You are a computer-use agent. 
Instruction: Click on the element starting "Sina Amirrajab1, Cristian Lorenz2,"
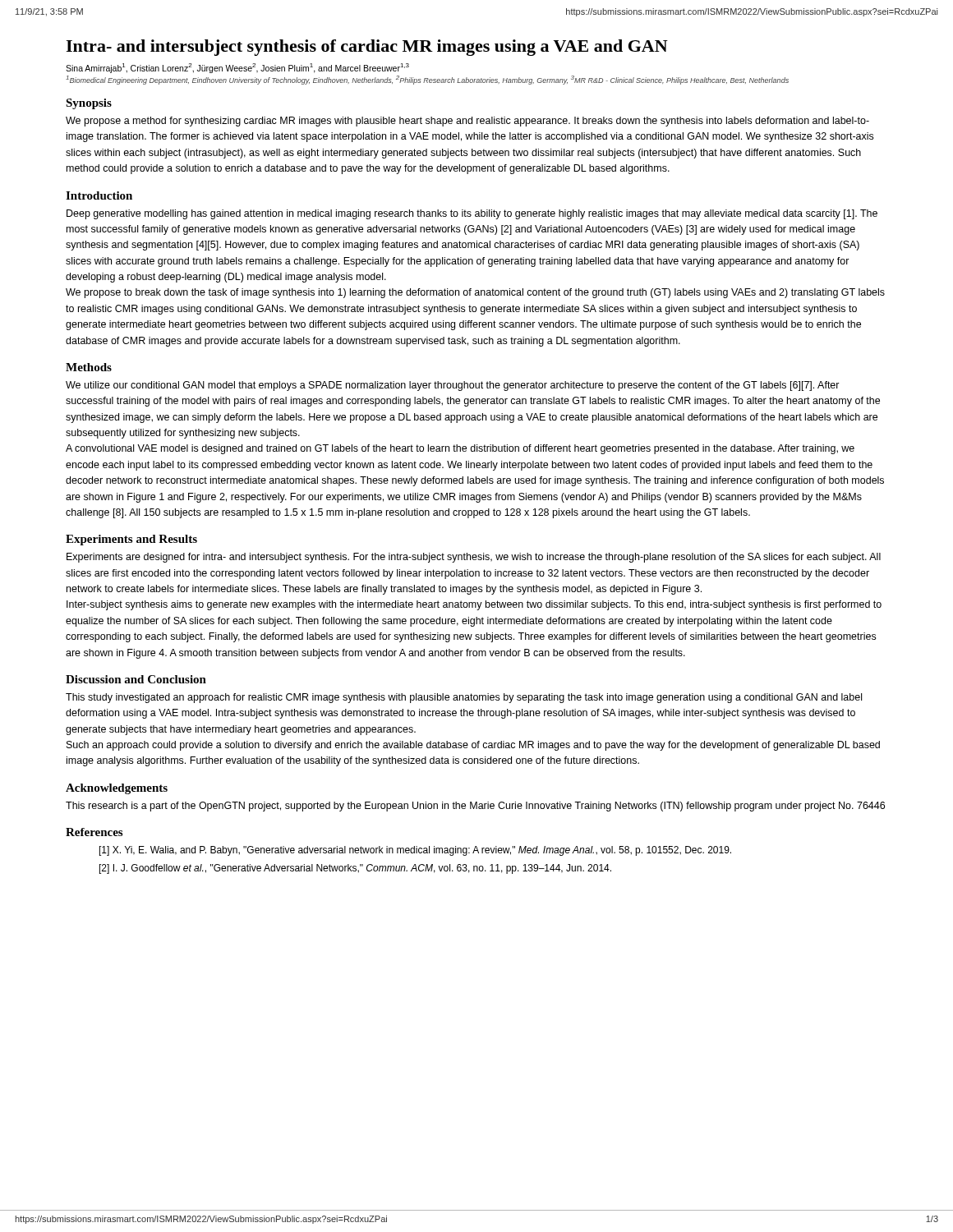[x=237, y=67]
